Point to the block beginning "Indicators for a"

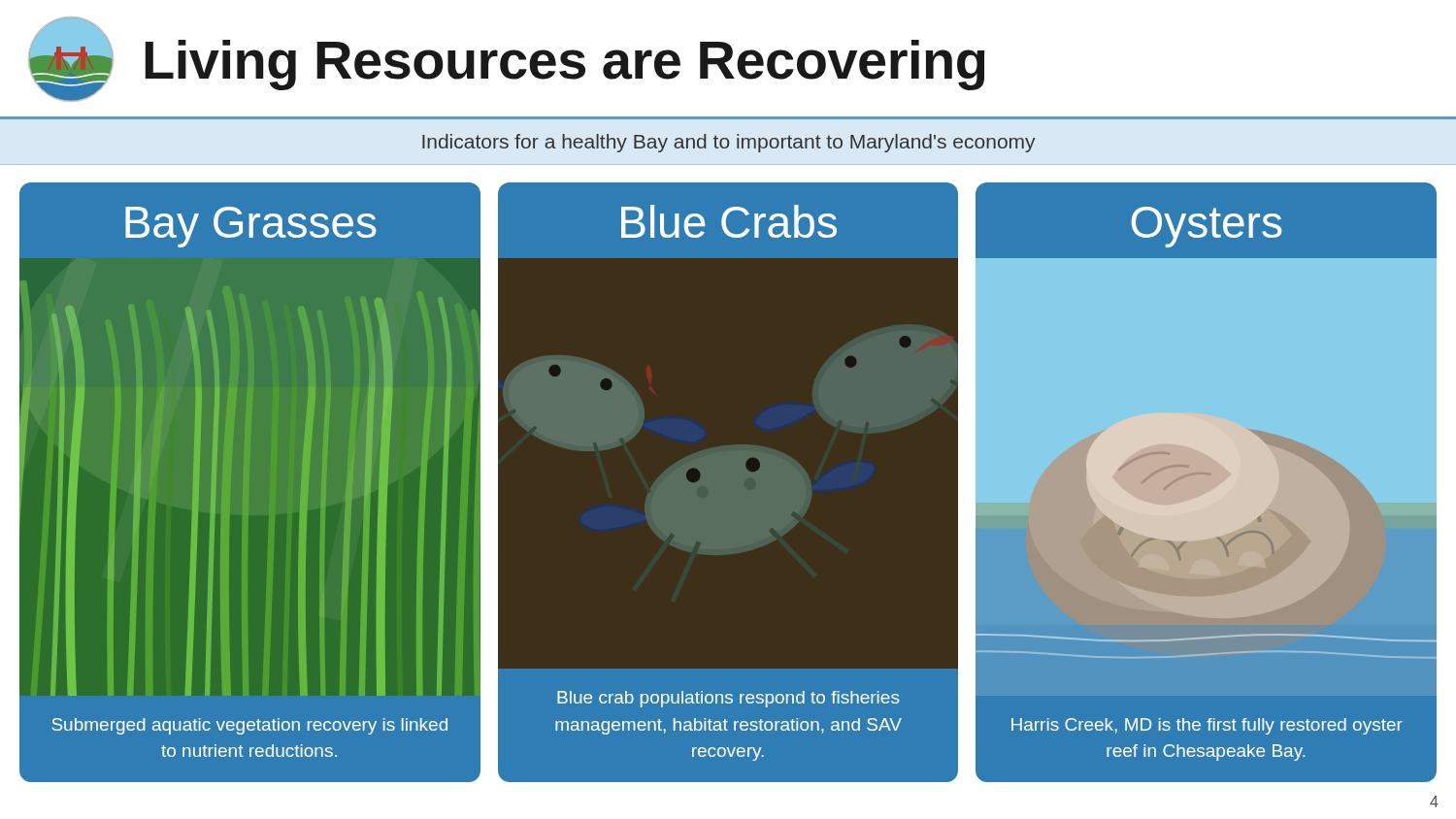[x=728, y=141]
